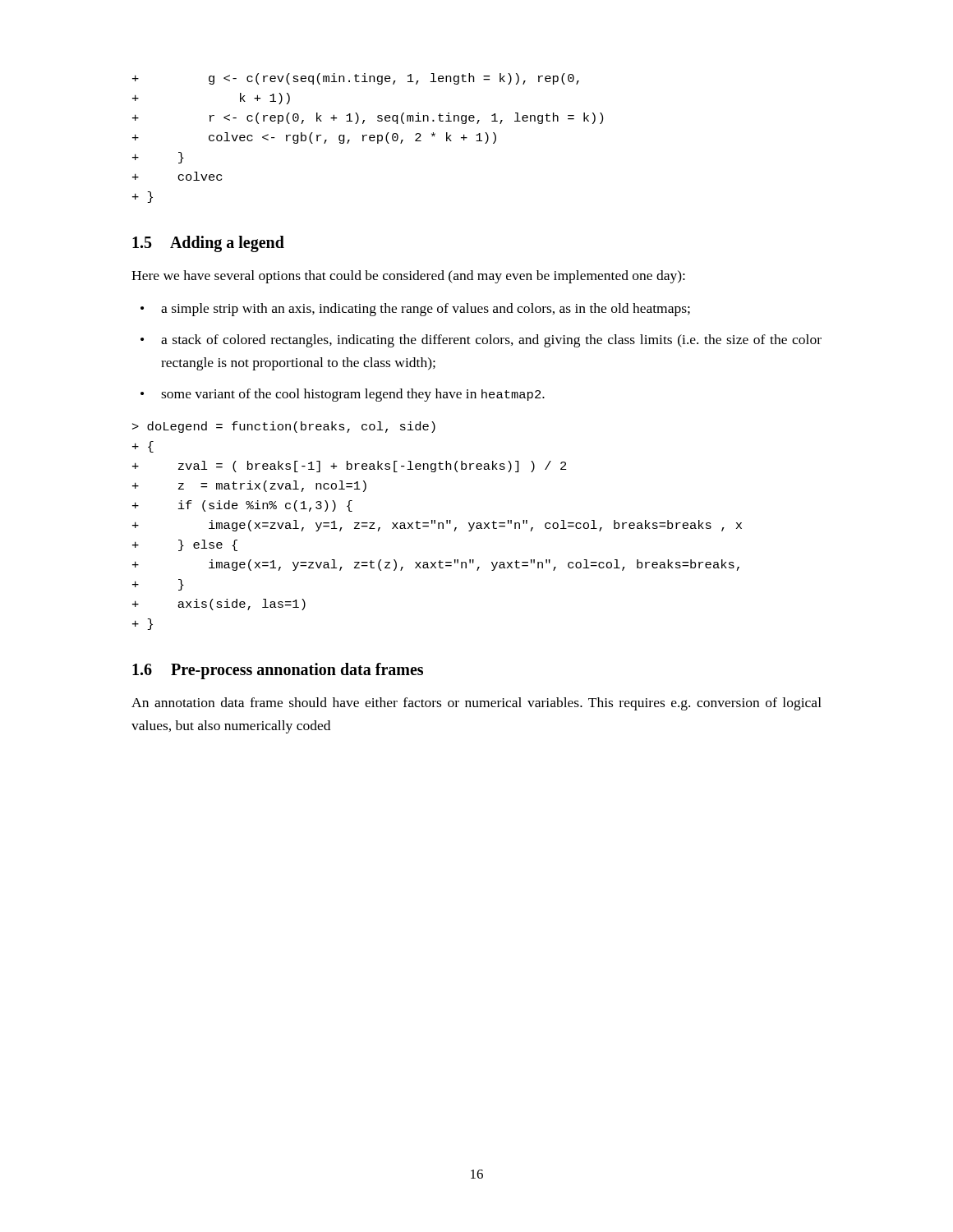Select the text block that says "+ g <- c(rev(seq(min.tinge, 1, length = k)),"
This screenshot has height=1232, width=953.
pyautogui.click(x=476, y=138)
